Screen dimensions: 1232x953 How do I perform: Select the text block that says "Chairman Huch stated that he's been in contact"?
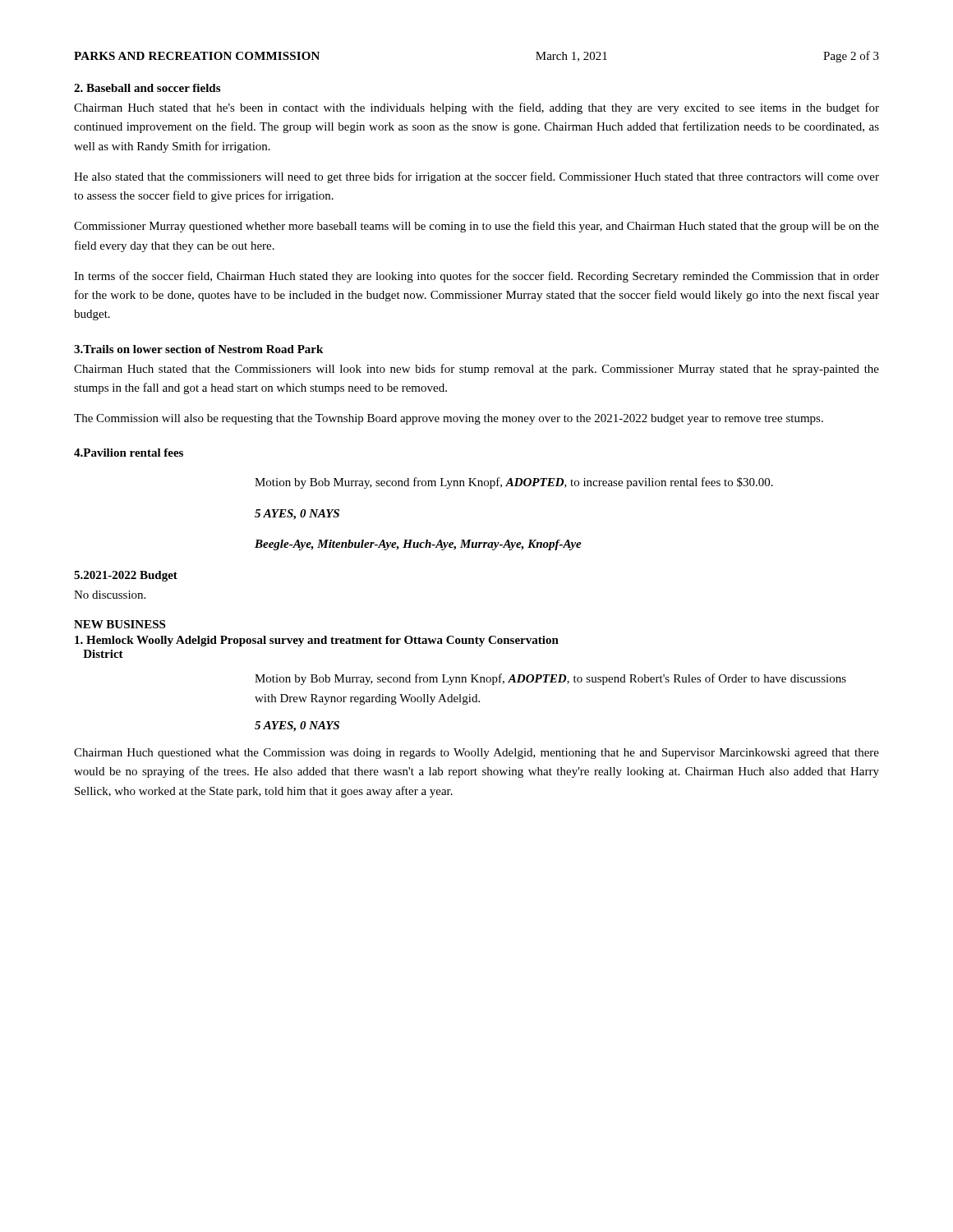tap(476, 127)
